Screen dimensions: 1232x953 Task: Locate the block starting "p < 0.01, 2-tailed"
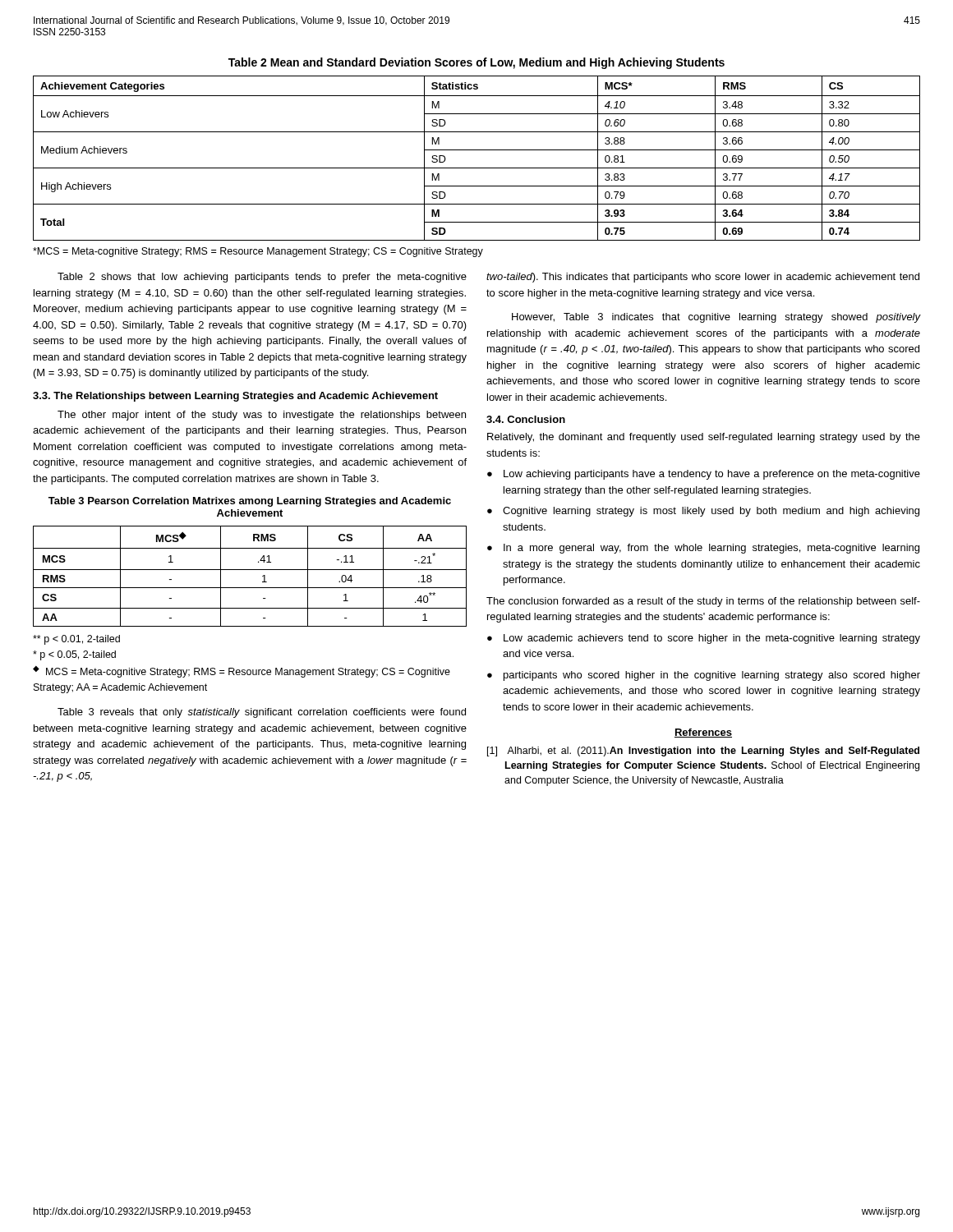pos(241,663)
